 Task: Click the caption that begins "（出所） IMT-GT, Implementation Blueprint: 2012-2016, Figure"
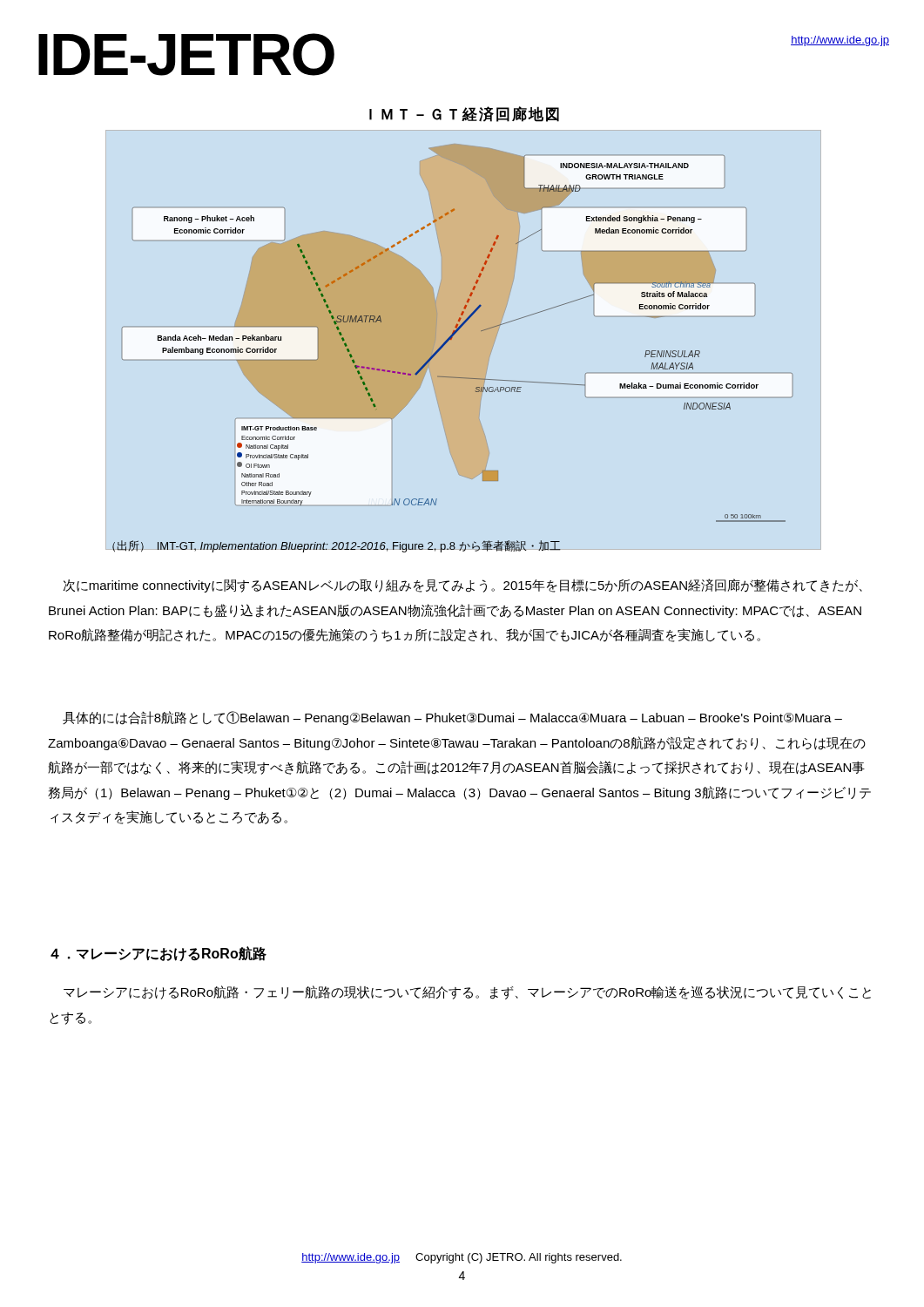click(x=333, y=546)
